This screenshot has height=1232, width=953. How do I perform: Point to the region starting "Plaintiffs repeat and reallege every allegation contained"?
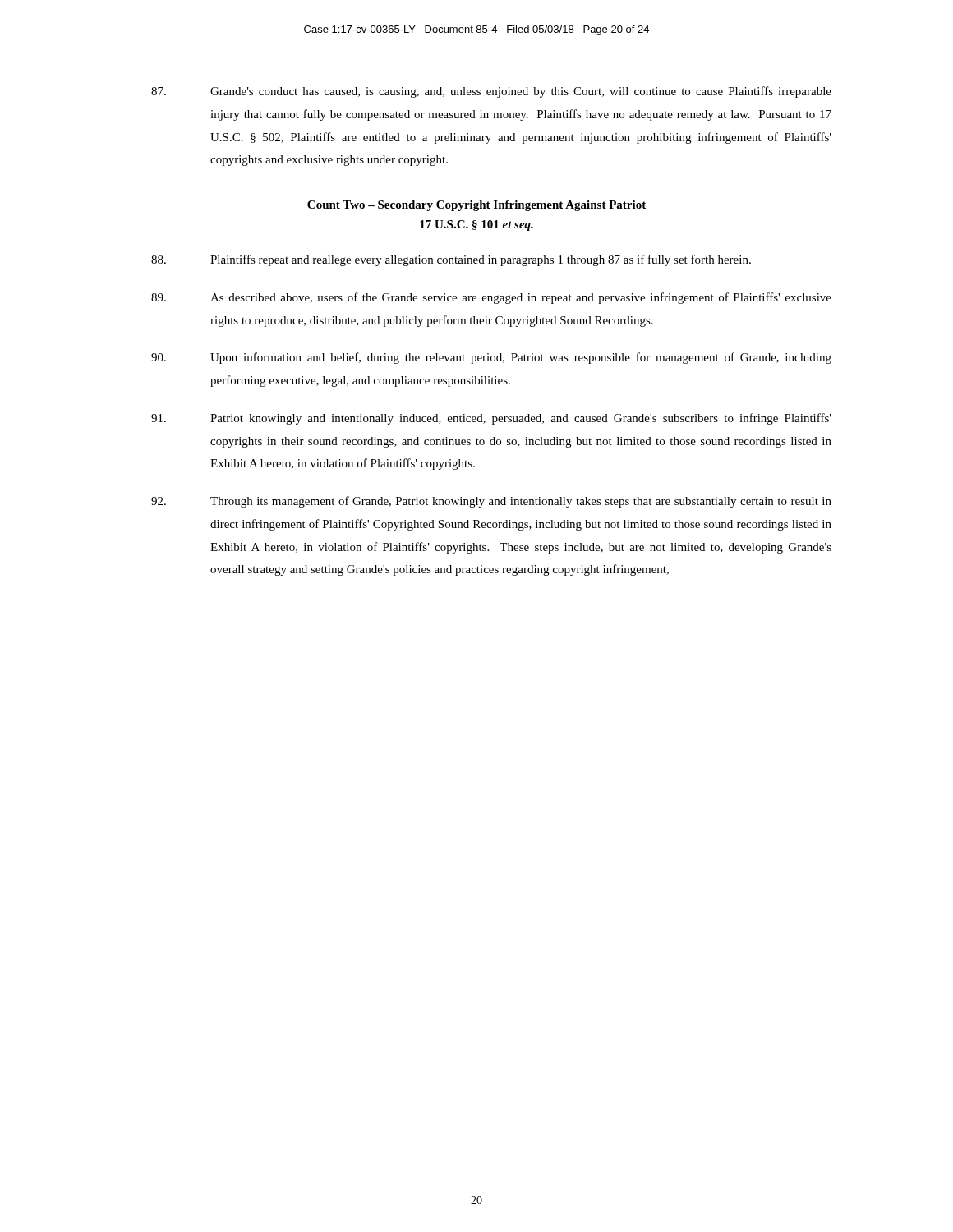tap(476, 260)
